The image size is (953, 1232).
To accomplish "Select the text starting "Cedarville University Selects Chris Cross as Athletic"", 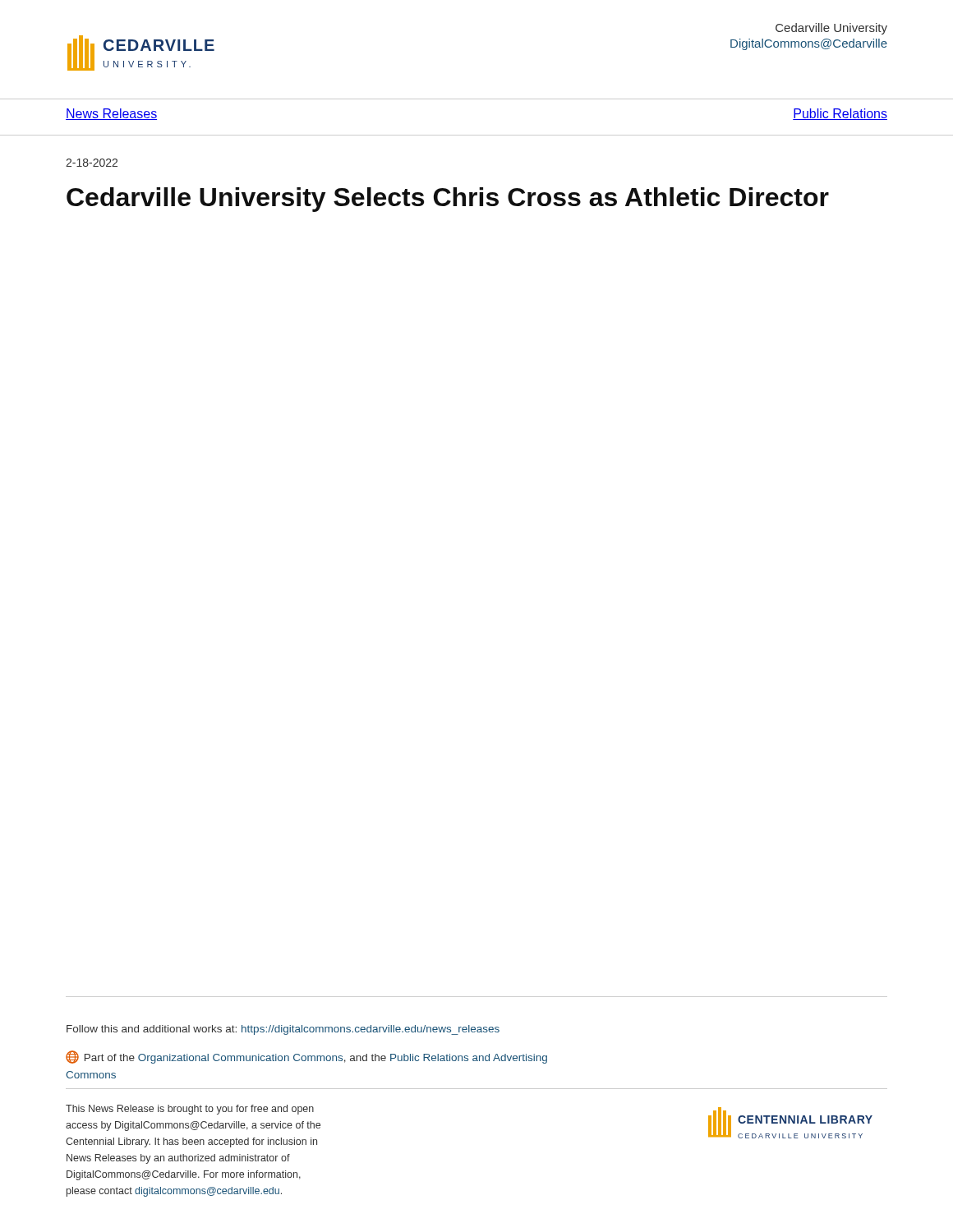I will pyautogui.click(x=447, y=197).
